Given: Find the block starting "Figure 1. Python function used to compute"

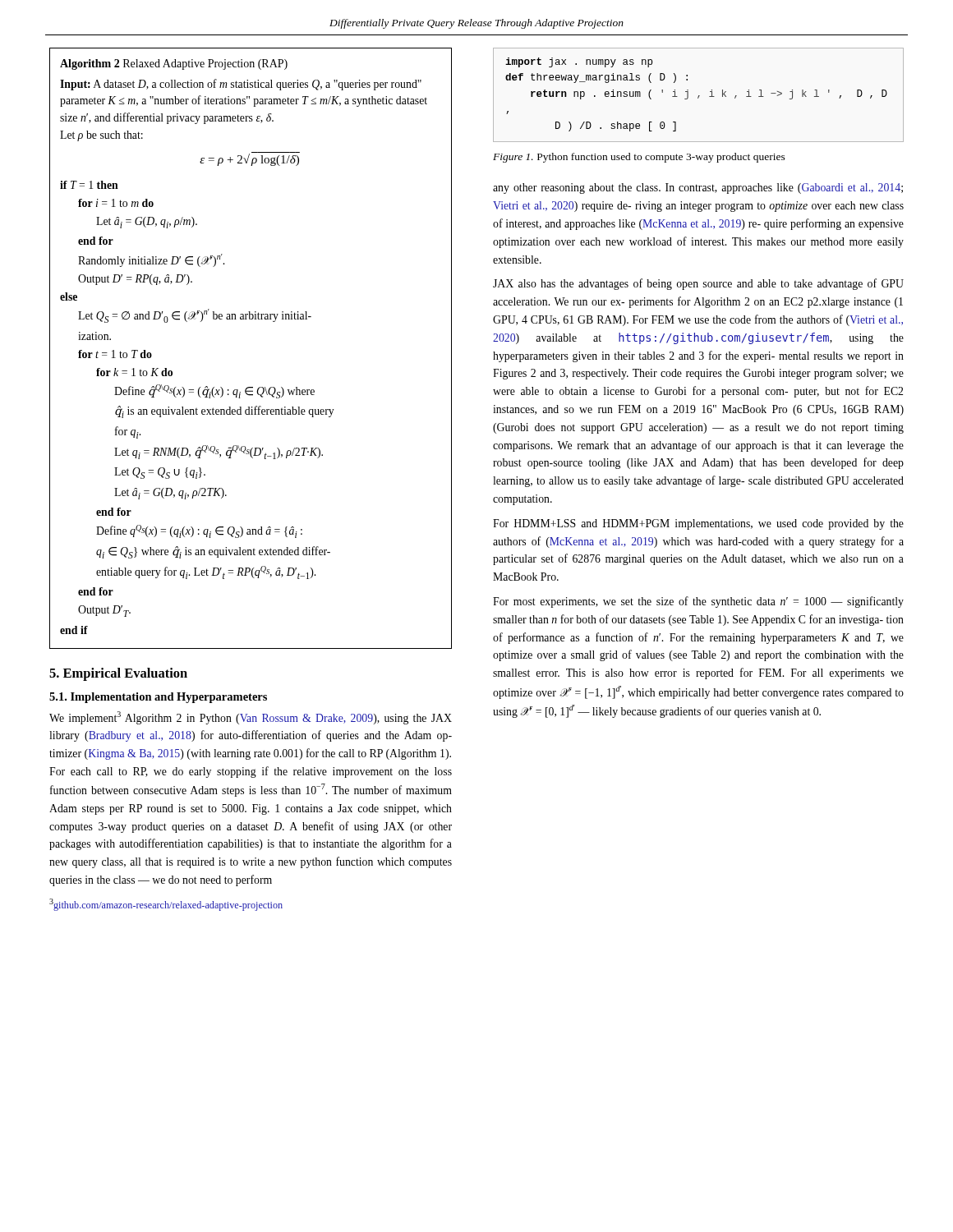Looking at the screenshot, I should [x=639, y=156].
